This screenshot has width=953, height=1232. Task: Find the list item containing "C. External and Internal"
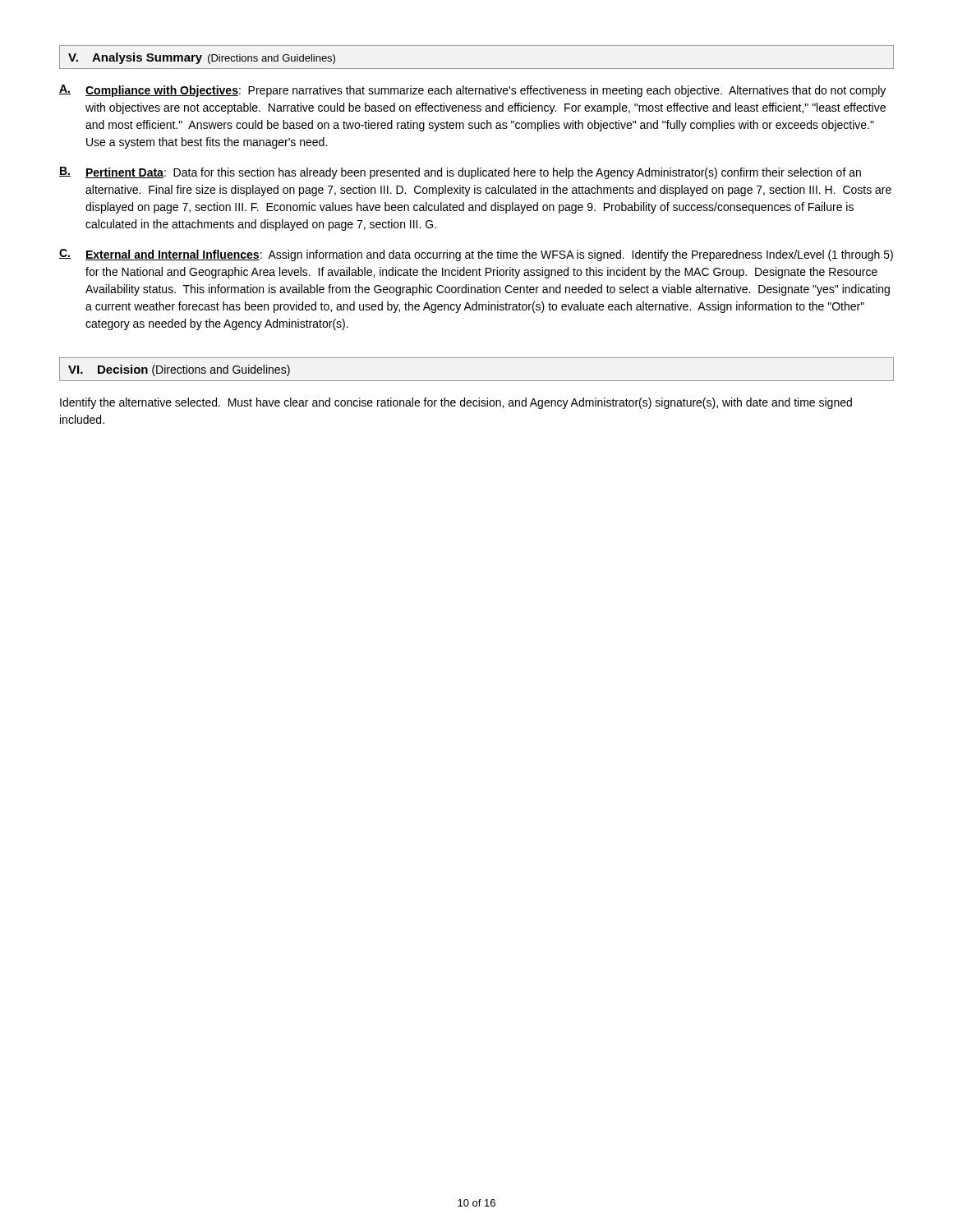[x=476, y=290]
